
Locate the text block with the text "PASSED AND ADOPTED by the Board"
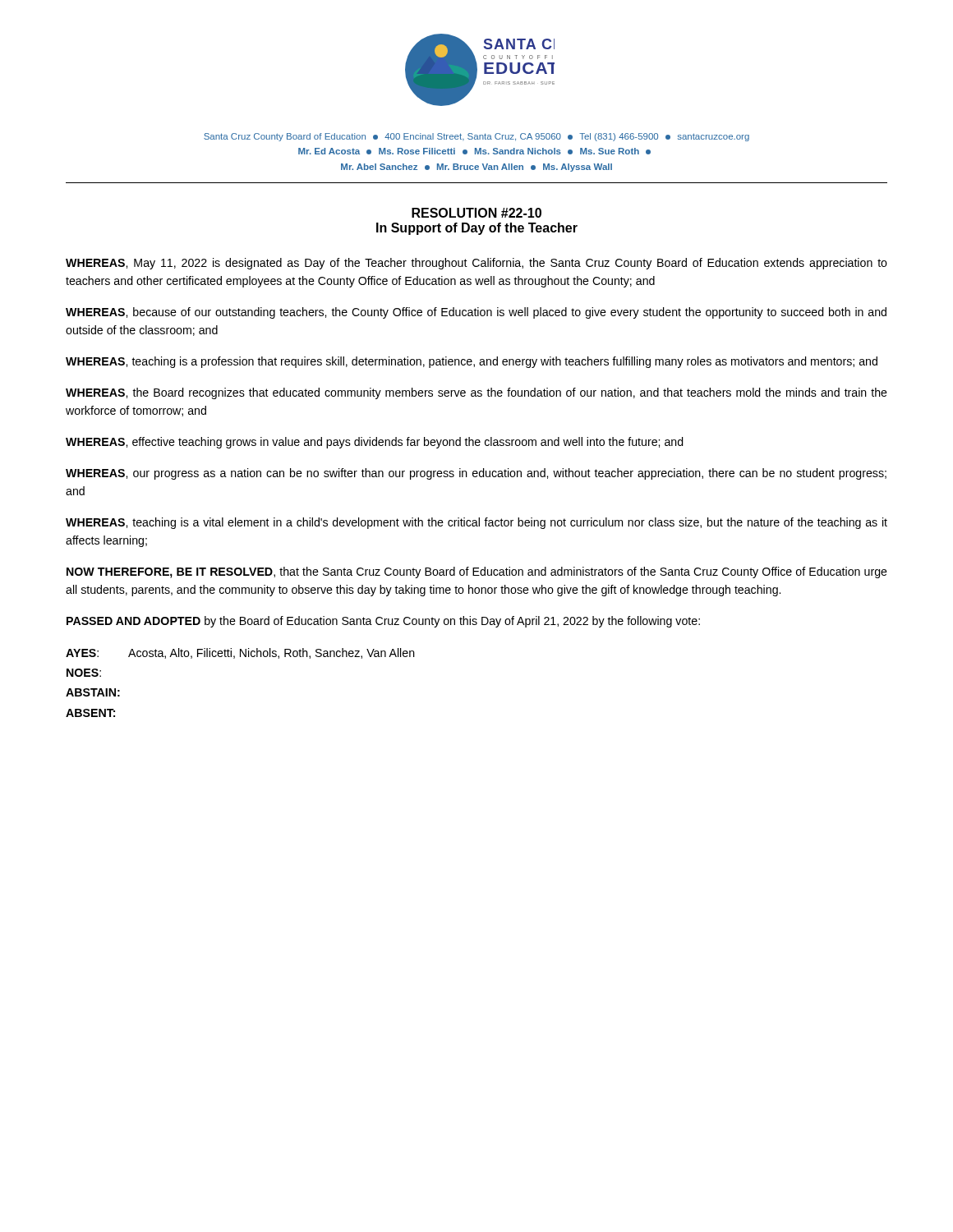(383, 621)
